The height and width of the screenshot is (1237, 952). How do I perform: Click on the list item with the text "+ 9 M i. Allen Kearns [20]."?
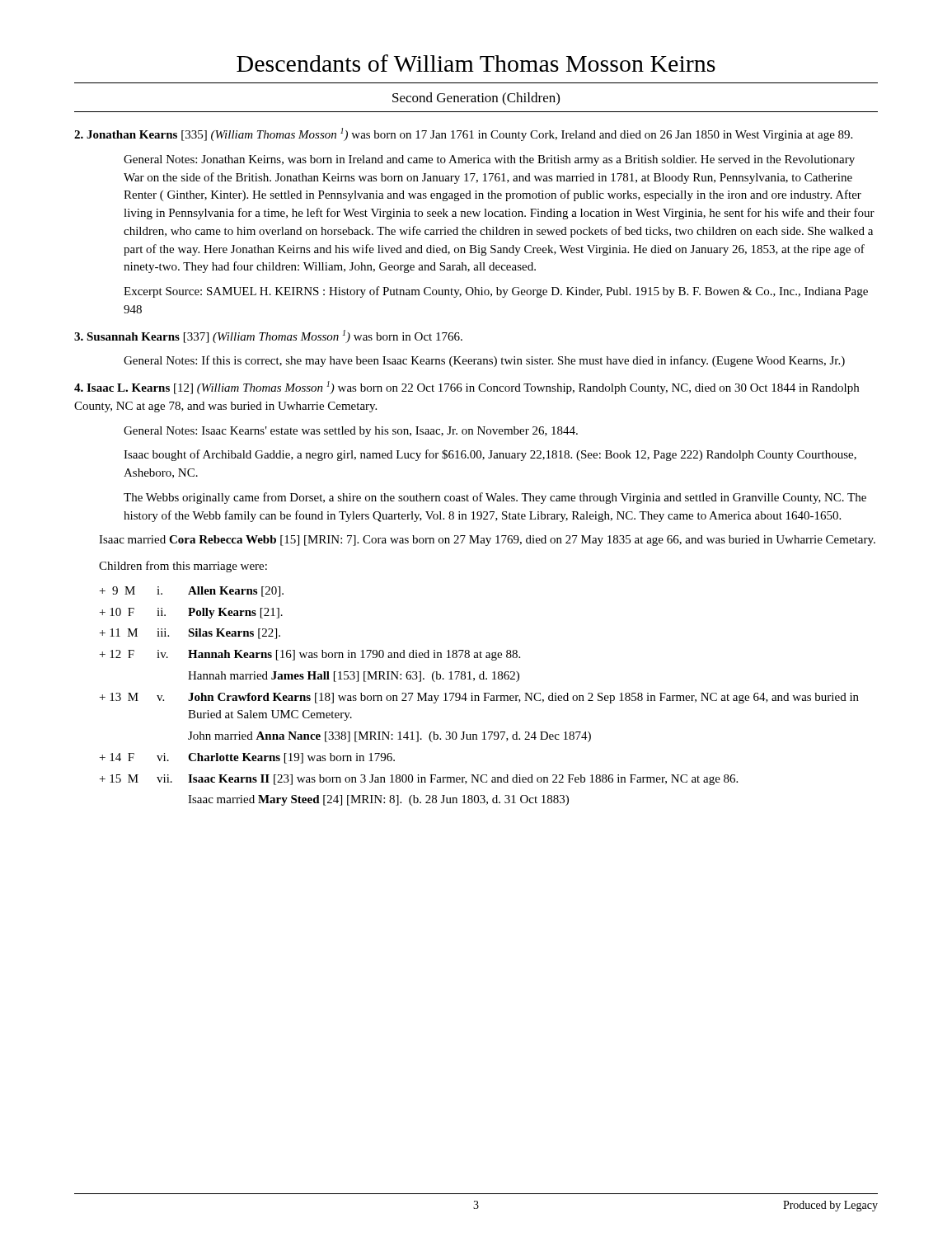[192, 592]
